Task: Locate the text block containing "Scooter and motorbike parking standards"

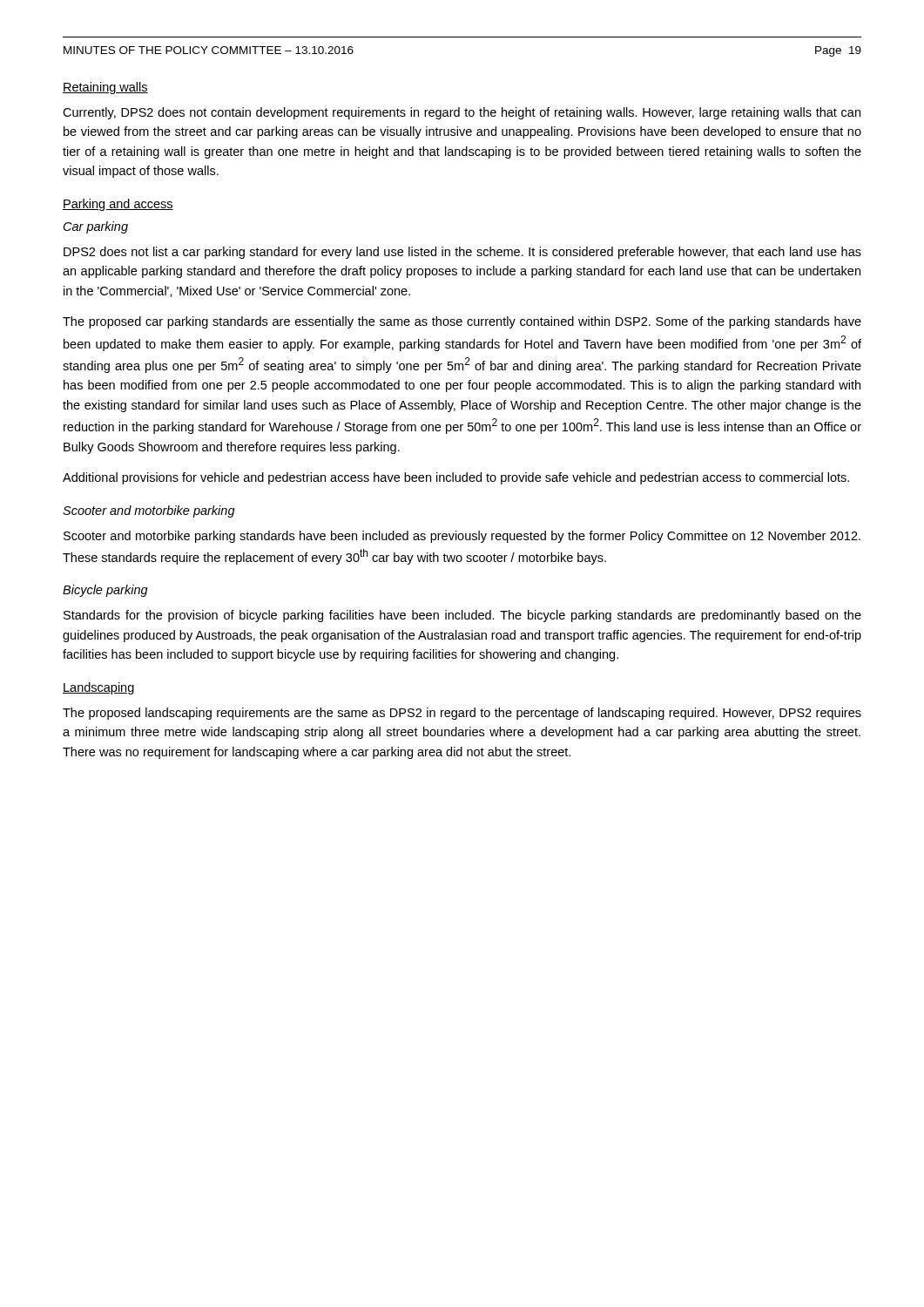Action: coord(462,547)
